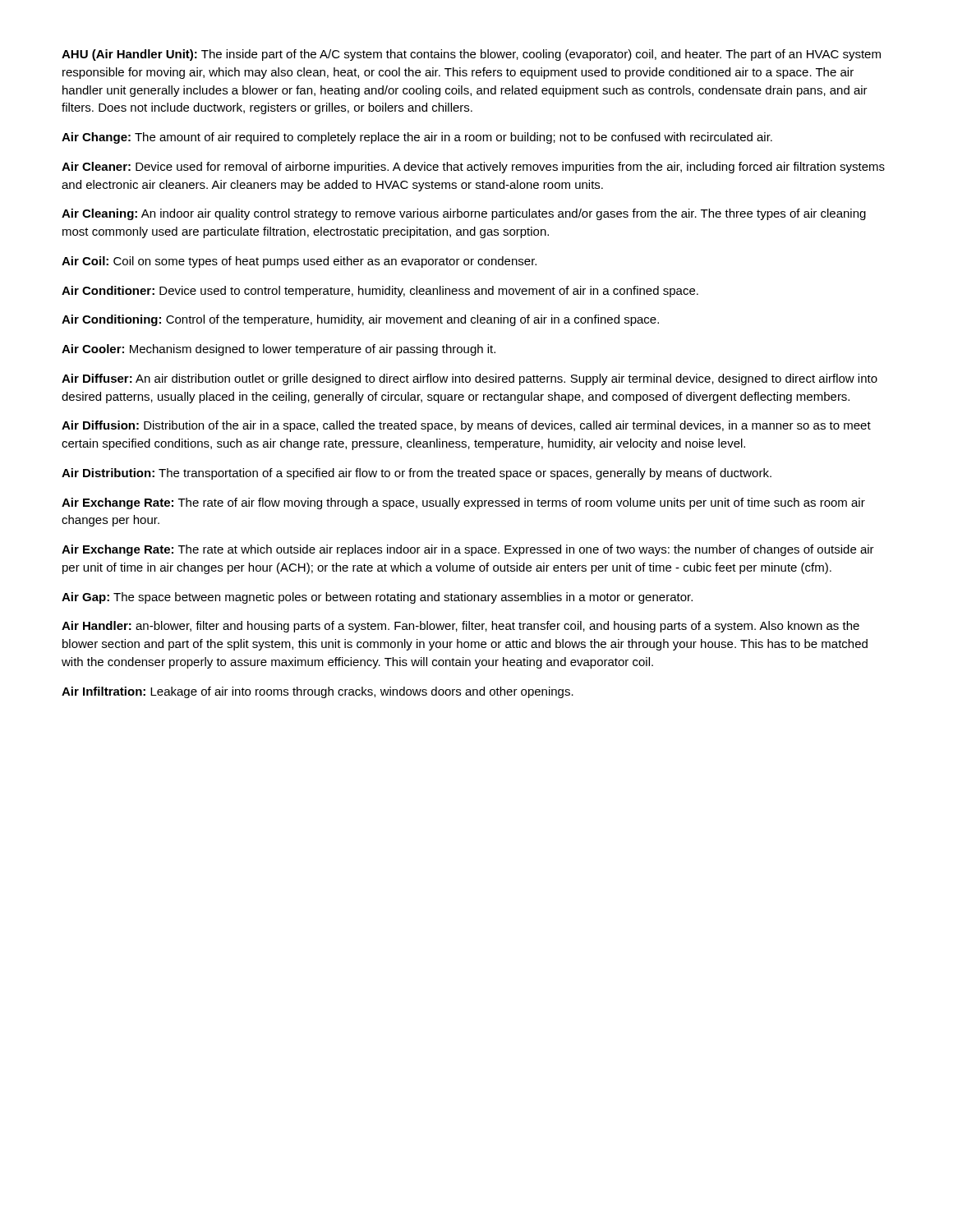Image resolution: width=953 pixels, height=1232 pixels.
Task: Select the element starting "Air Infiltration: Leakage of air into"
Action: (x=476, y=691)
